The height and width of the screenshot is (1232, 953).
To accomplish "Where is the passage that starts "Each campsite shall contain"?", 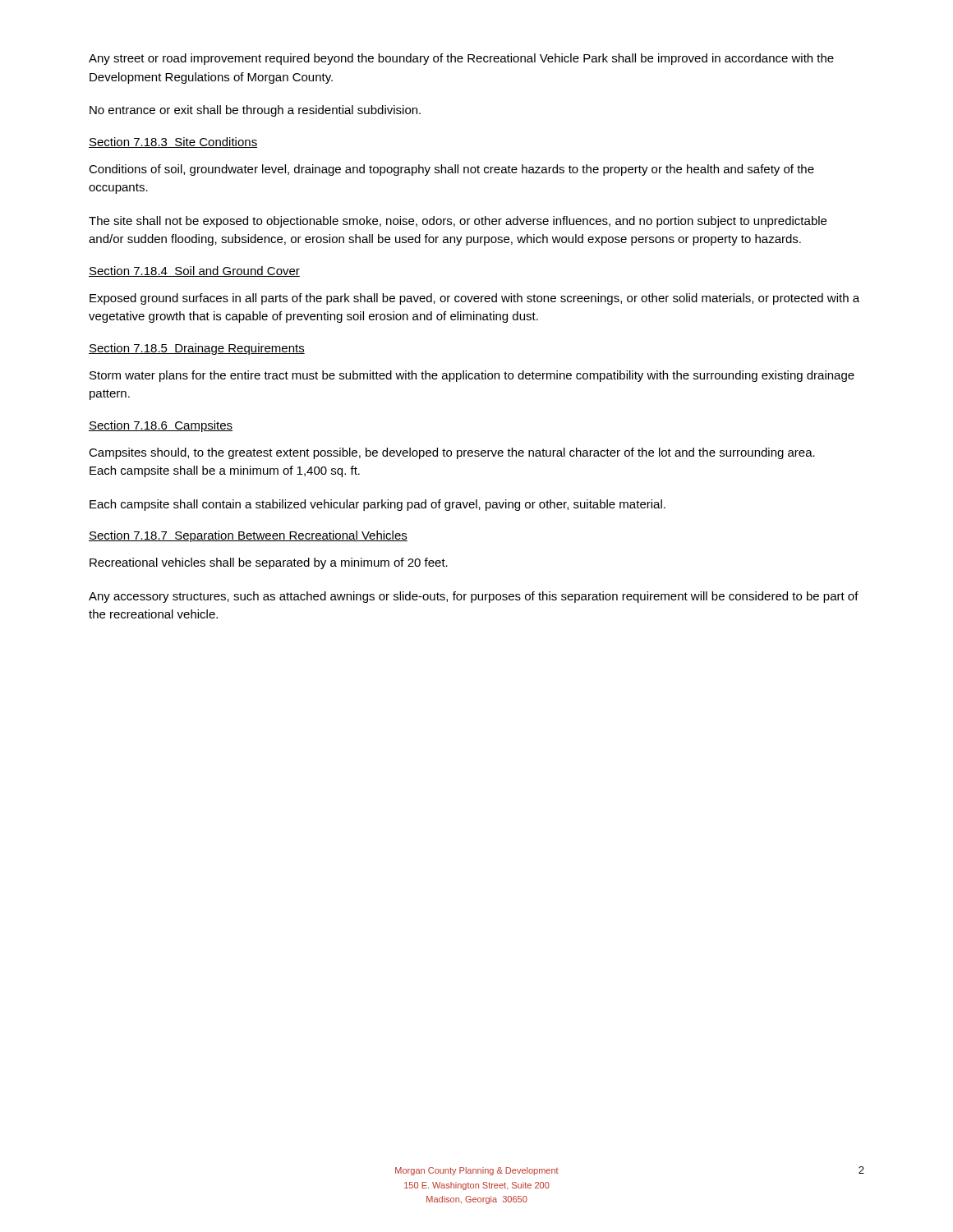I will [377, 503].
